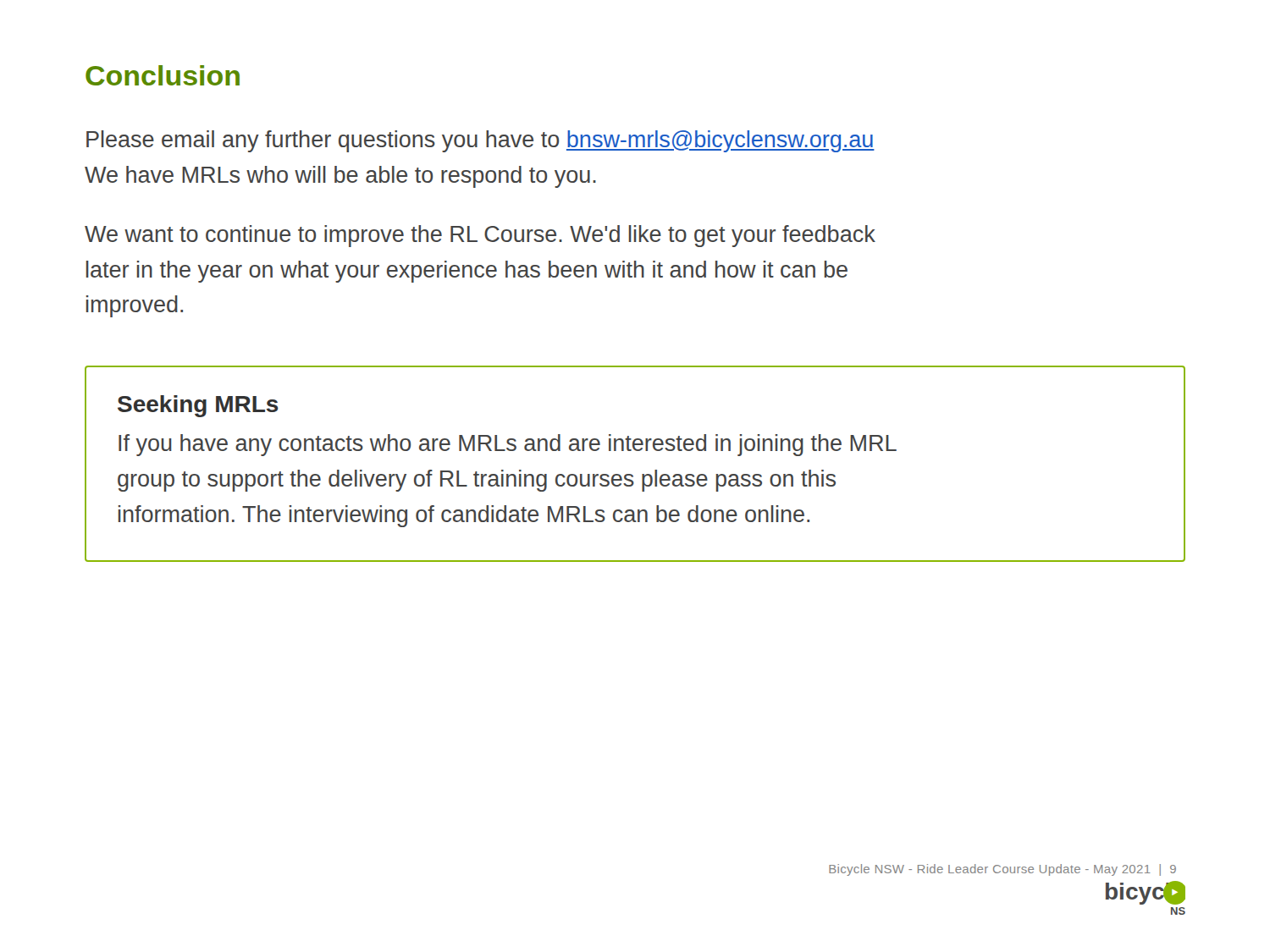Find the block on this page that starts "Please email any further"
The image size is (1270, 952).
[479, 157]
